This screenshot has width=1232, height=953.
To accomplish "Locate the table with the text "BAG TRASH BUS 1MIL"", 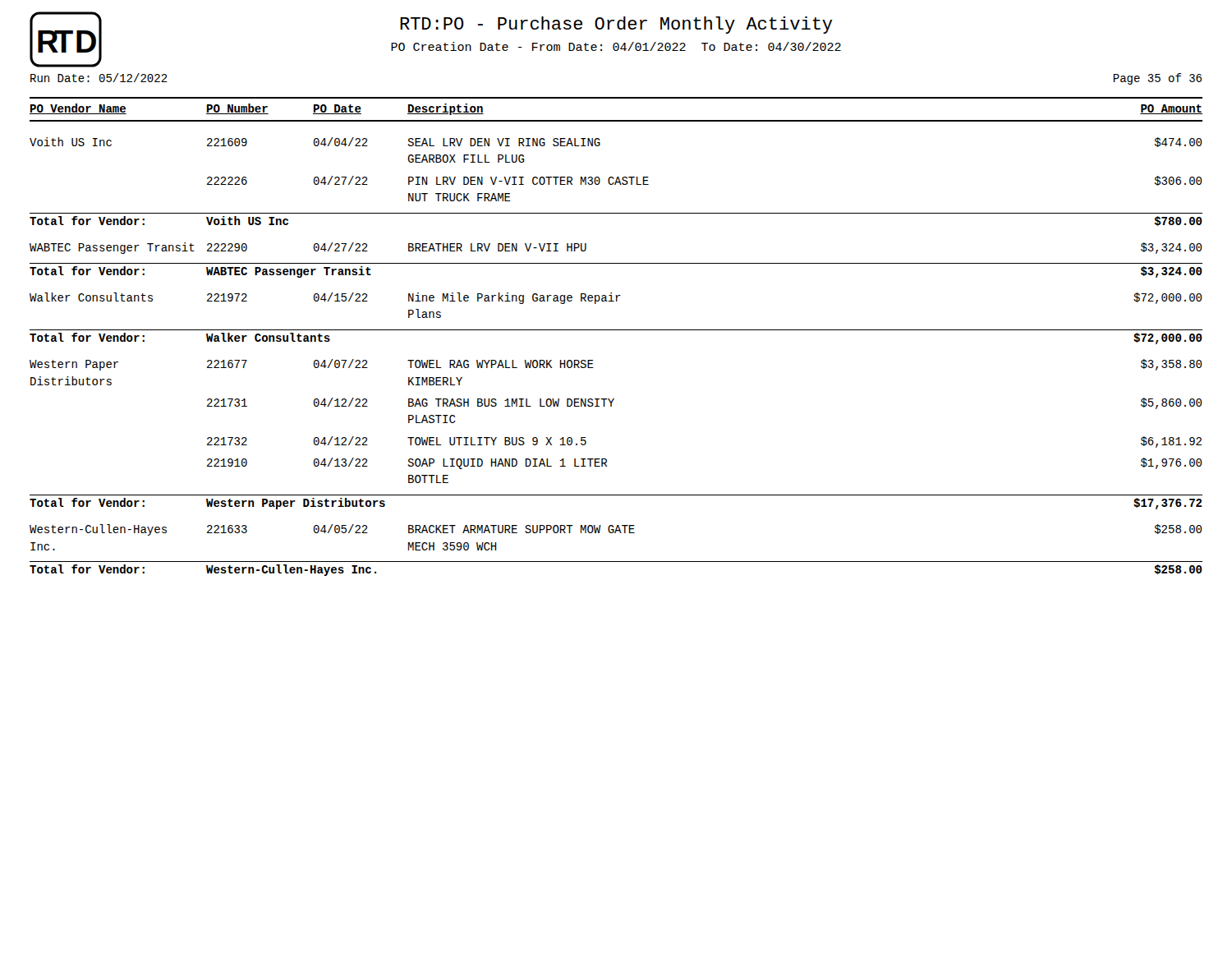I will point(616,354).
